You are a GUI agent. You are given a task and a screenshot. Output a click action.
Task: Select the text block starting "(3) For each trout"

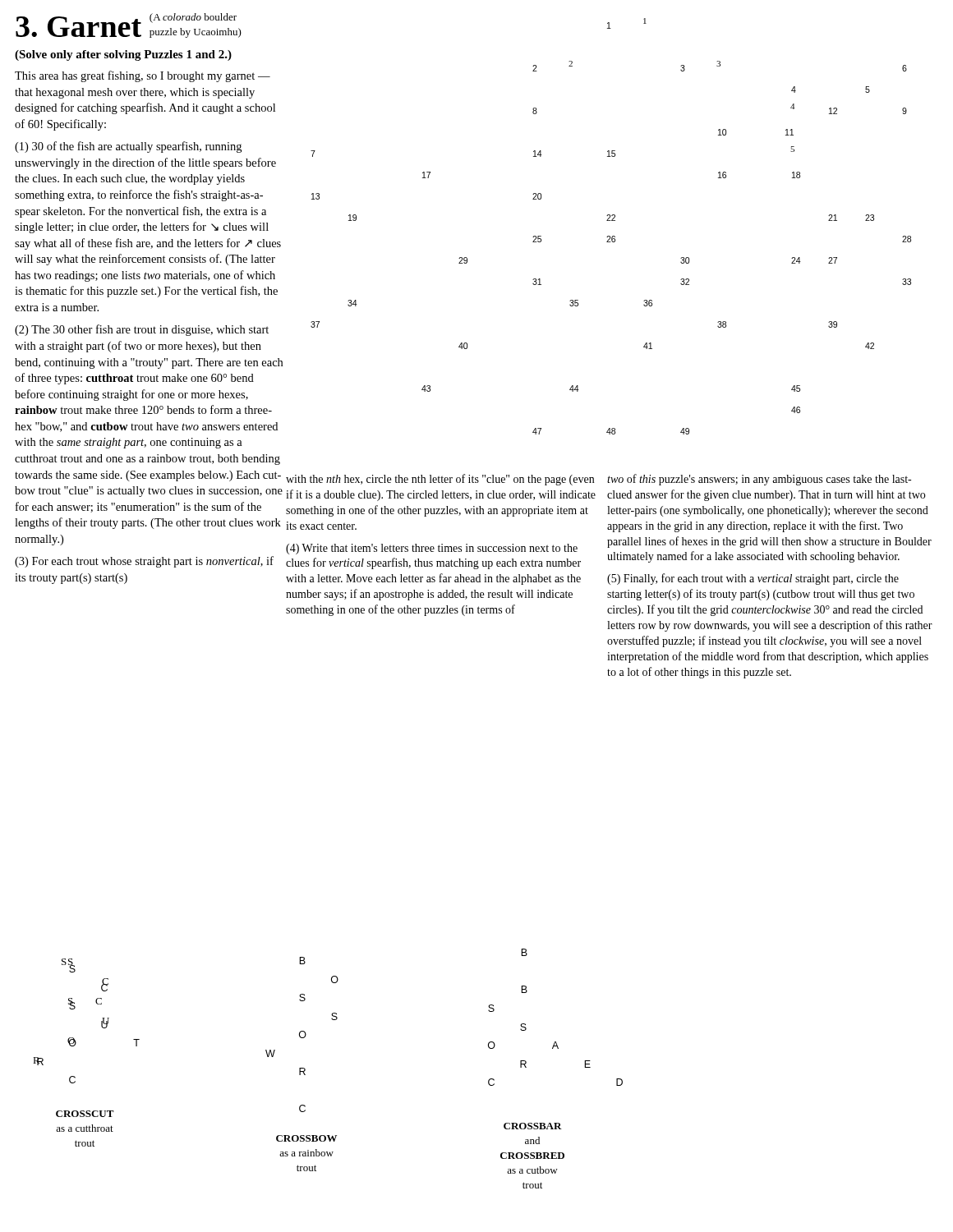(150, 570)
